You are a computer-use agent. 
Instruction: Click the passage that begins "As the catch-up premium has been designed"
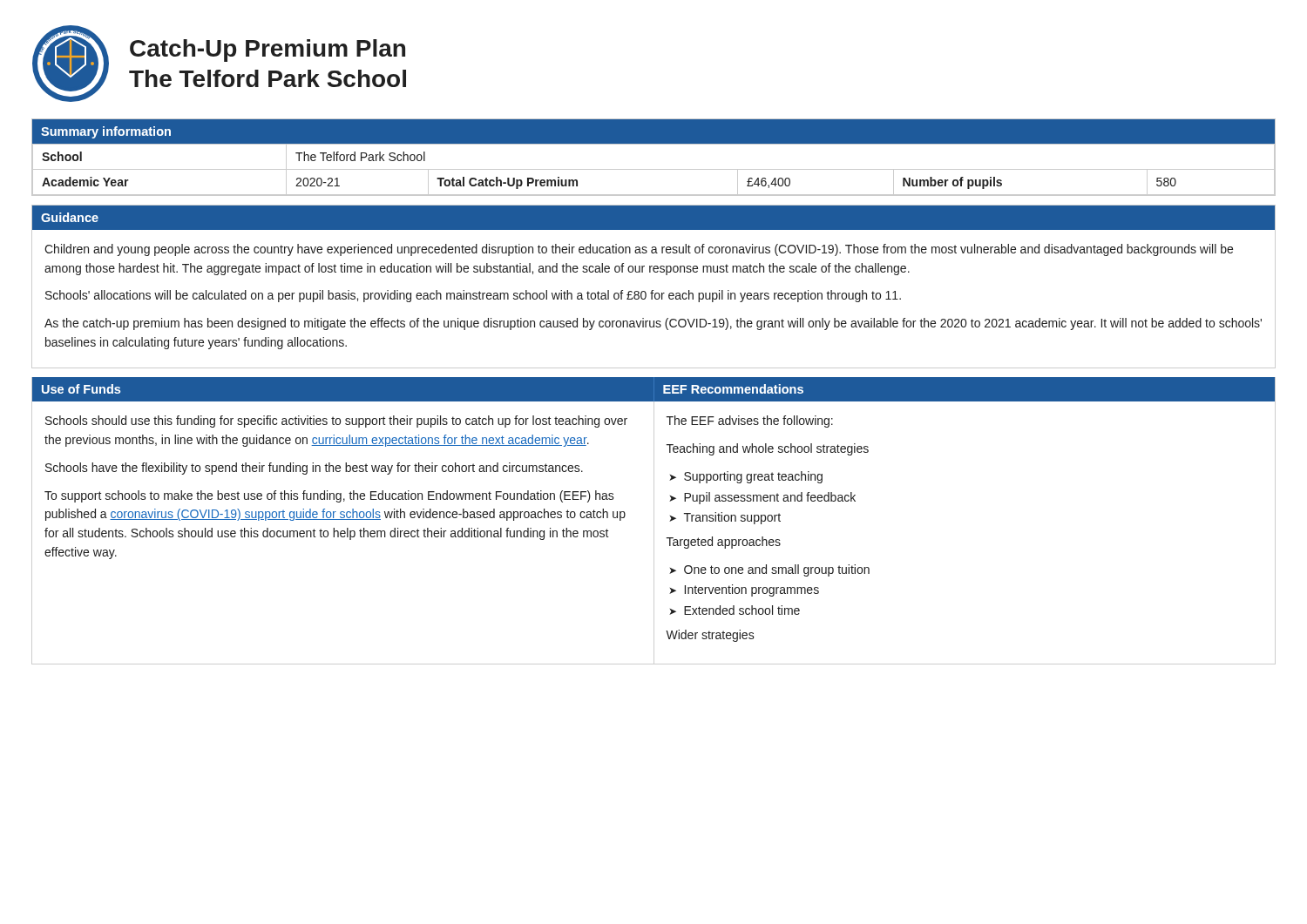(653, 333)
